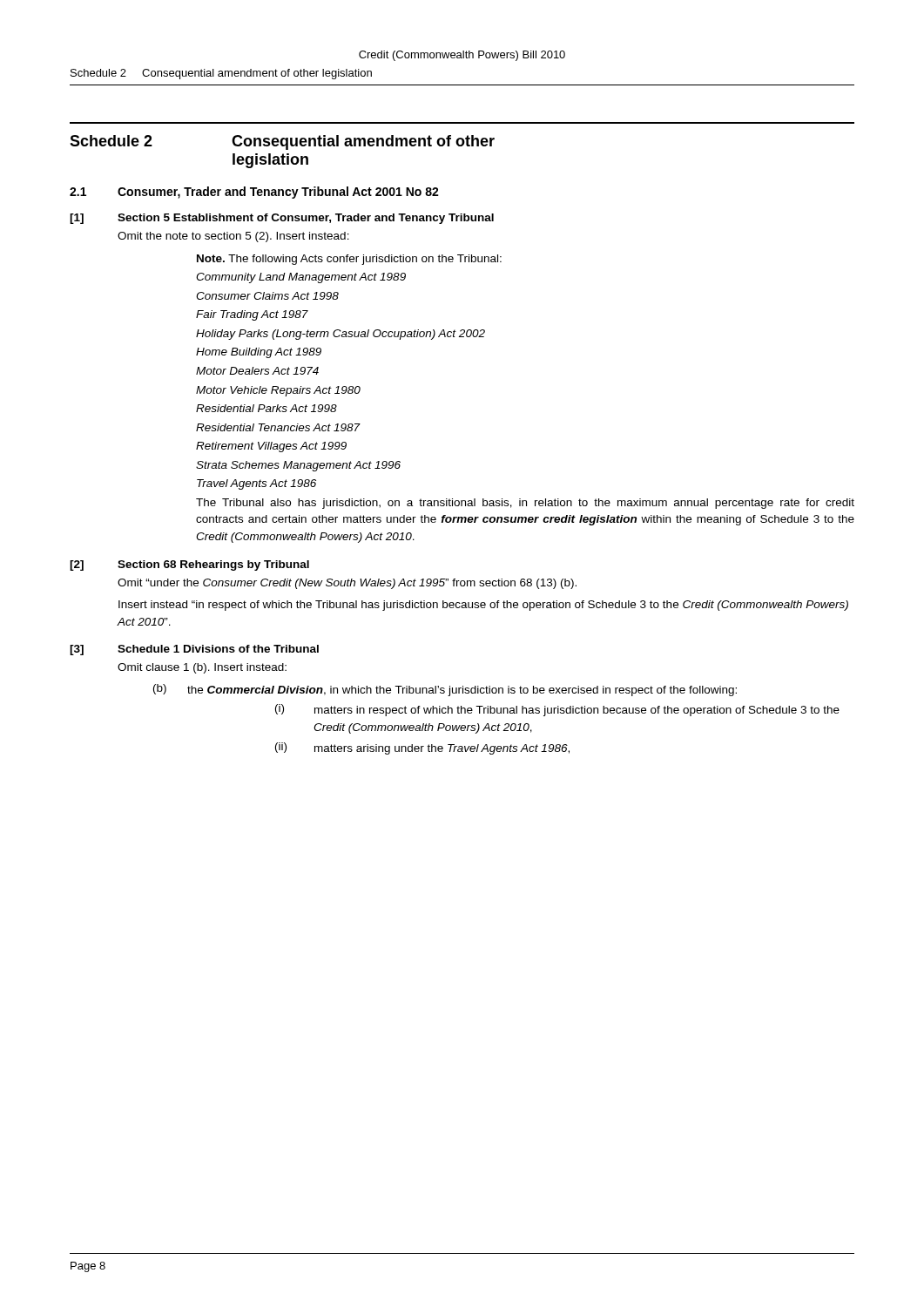The image size is (924, 1307).
Task: Select the list item that says "(b) the Commercial Division, in which the Tribunal’s"
Action: coord(503,719)
